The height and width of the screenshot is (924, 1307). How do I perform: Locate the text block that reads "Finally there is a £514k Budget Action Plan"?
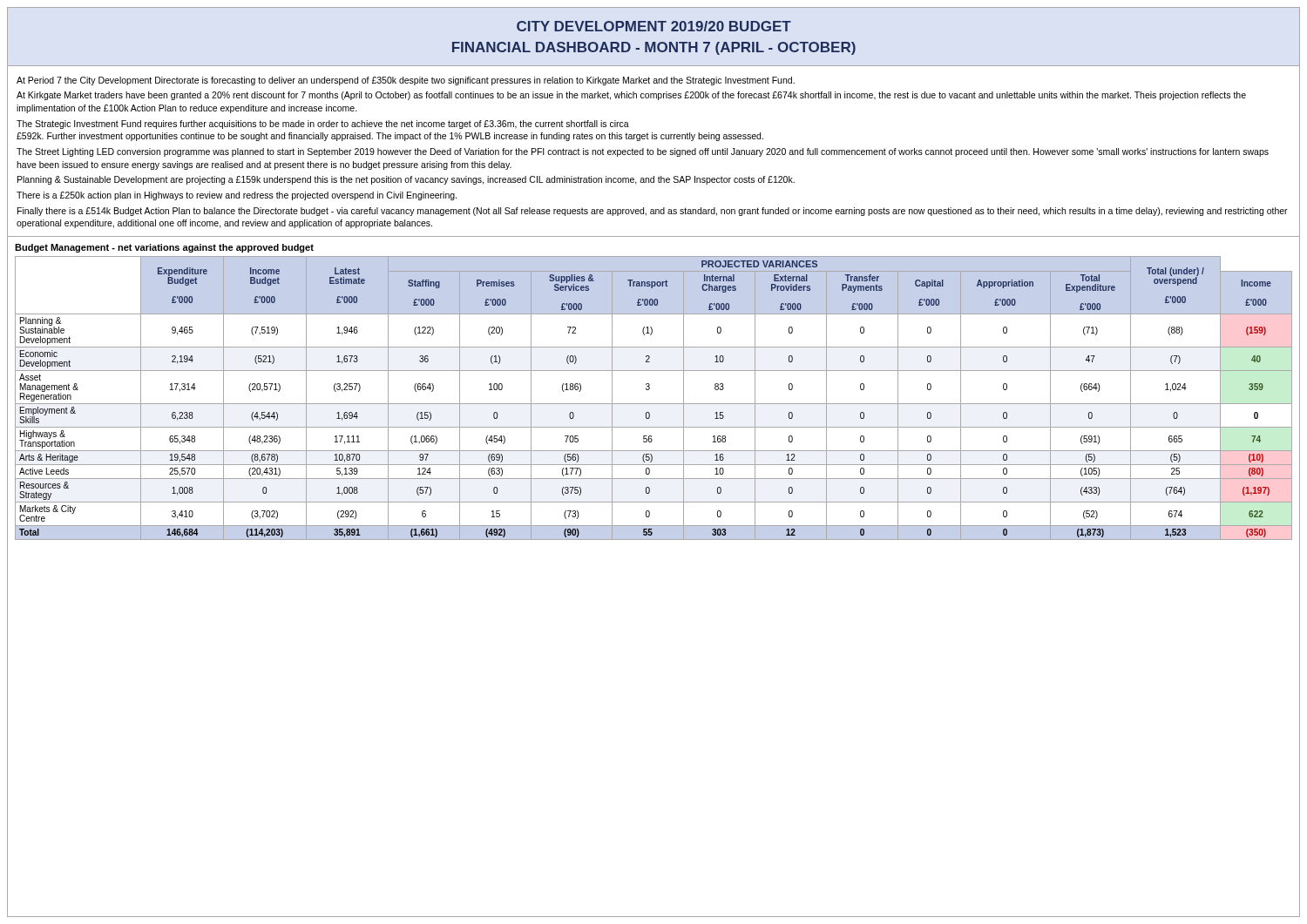pyautogui.click(x=654, y=217)
